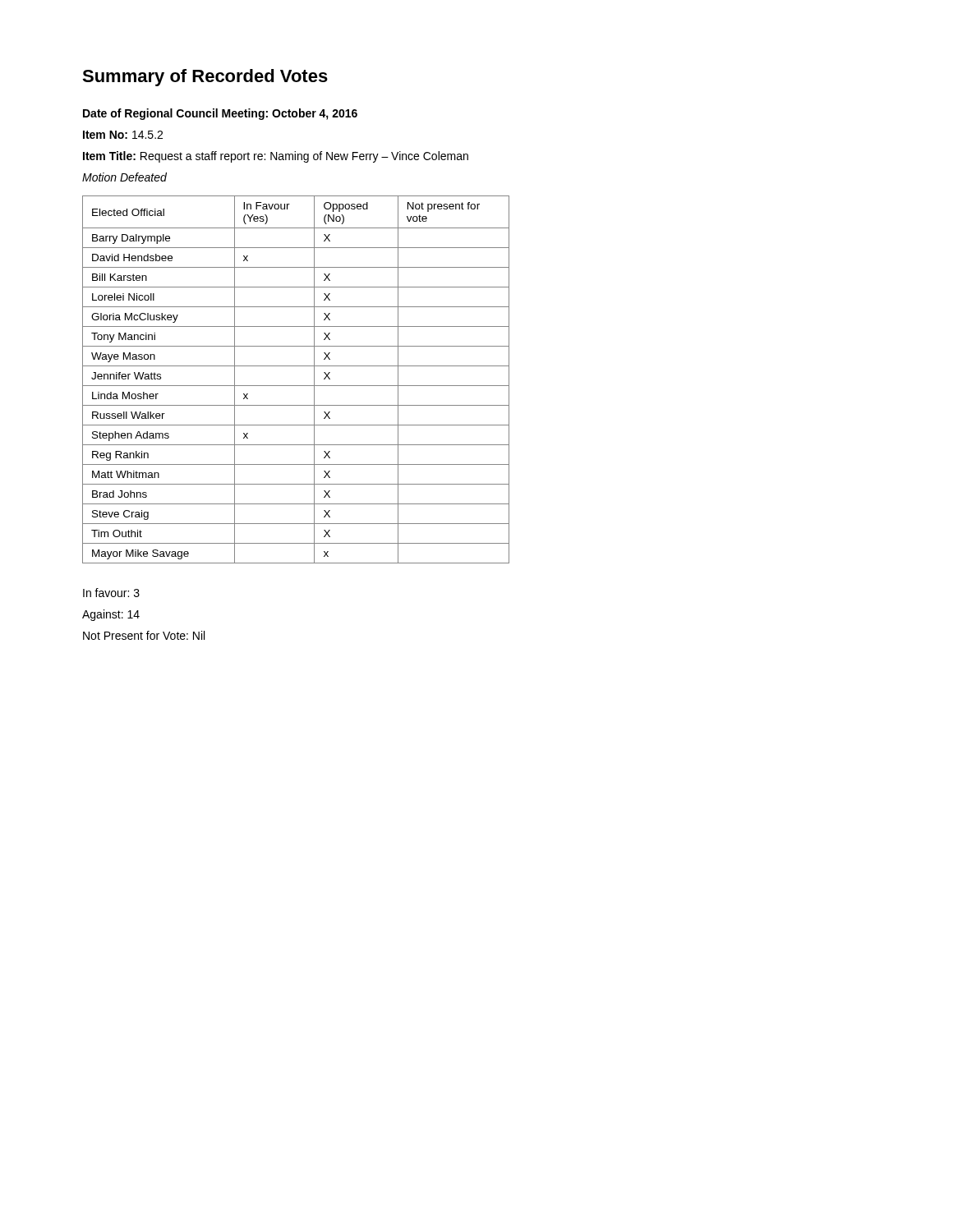The width and height of the screenshot is (953, 1232).
Task: Where is the passage that starts "Item Title: Request a staff report"?
Action: click(276, 156)
